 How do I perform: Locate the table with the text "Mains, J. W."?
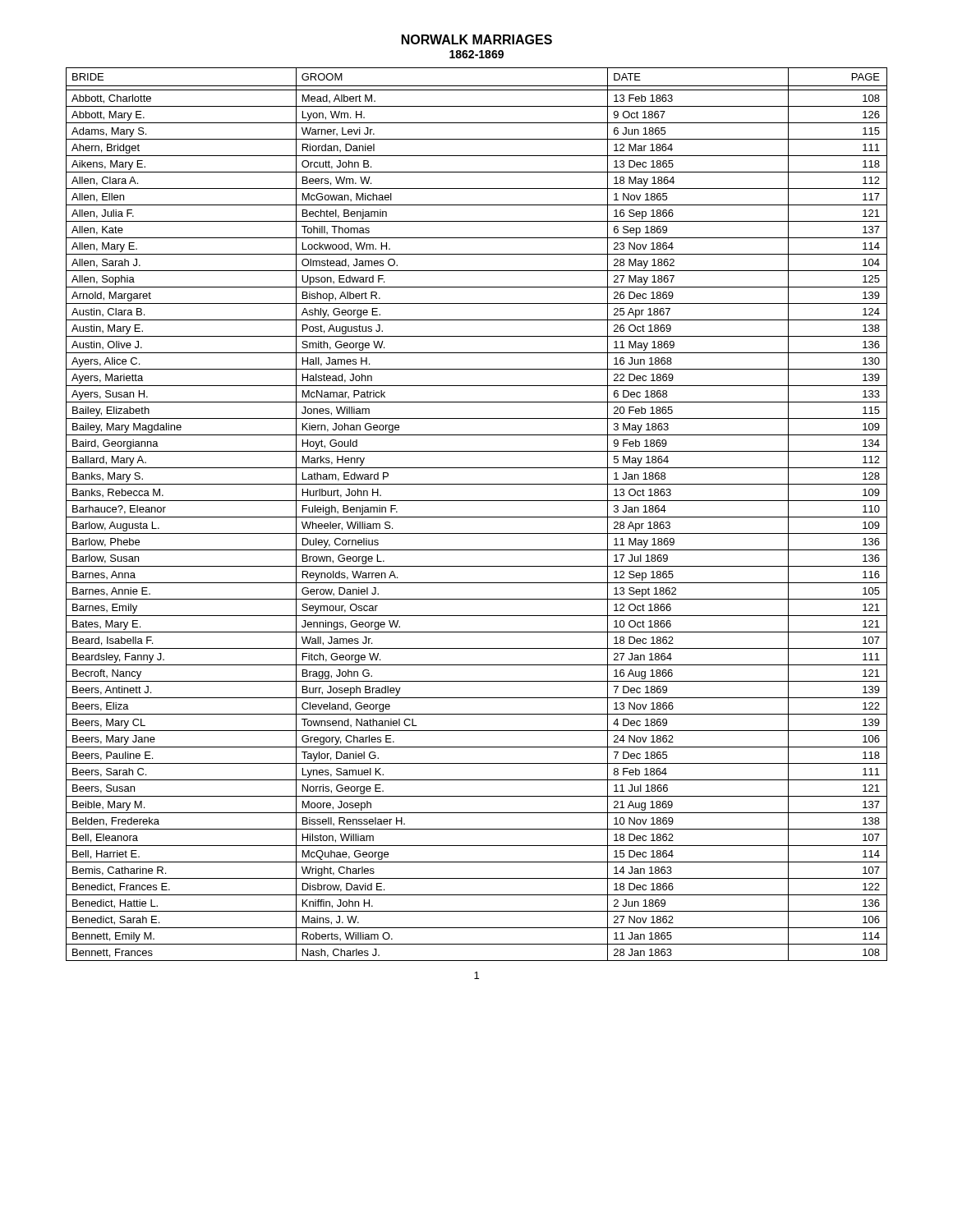coord(476,514)
